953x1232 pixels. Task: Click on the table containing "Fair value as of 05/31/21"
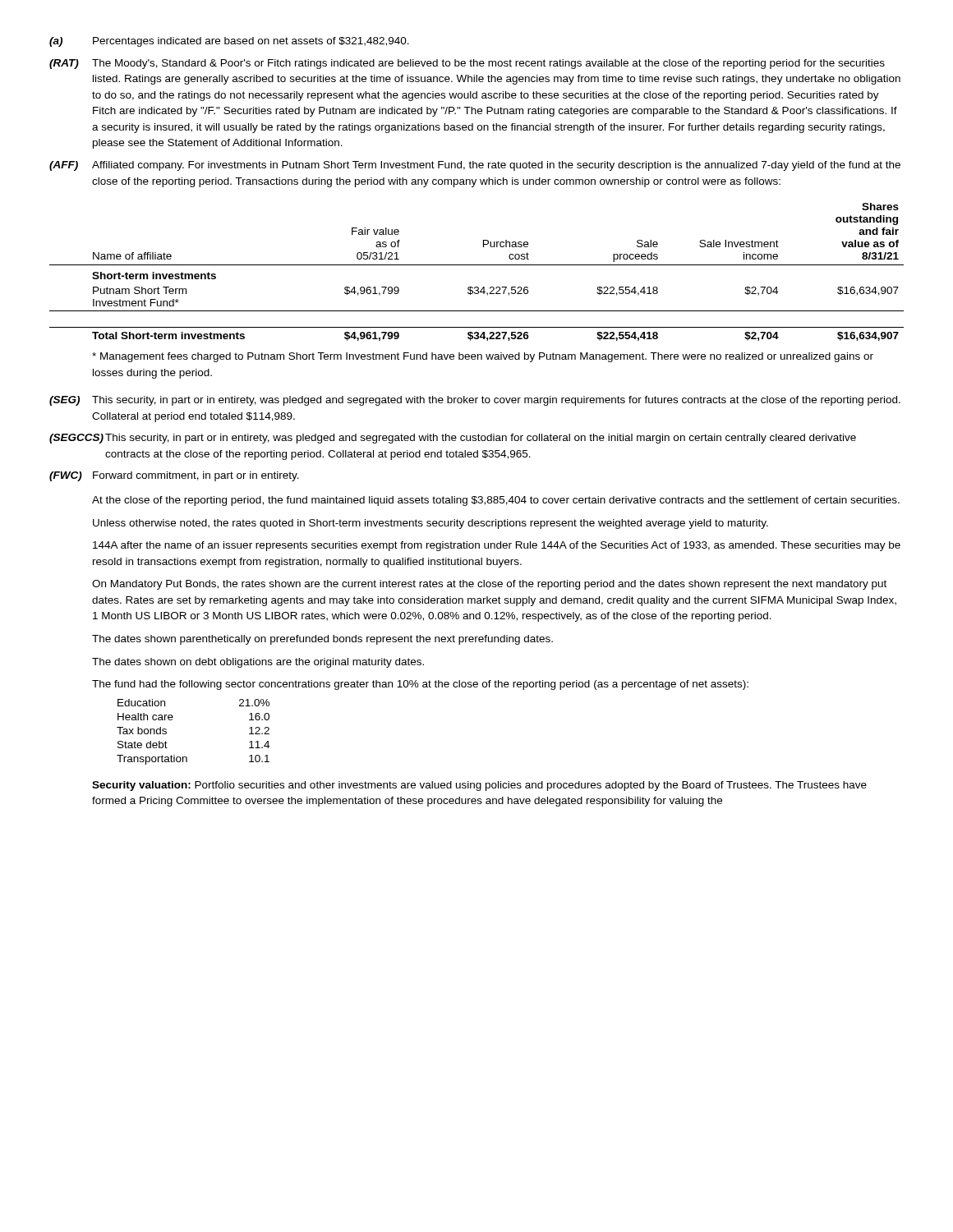476,271
